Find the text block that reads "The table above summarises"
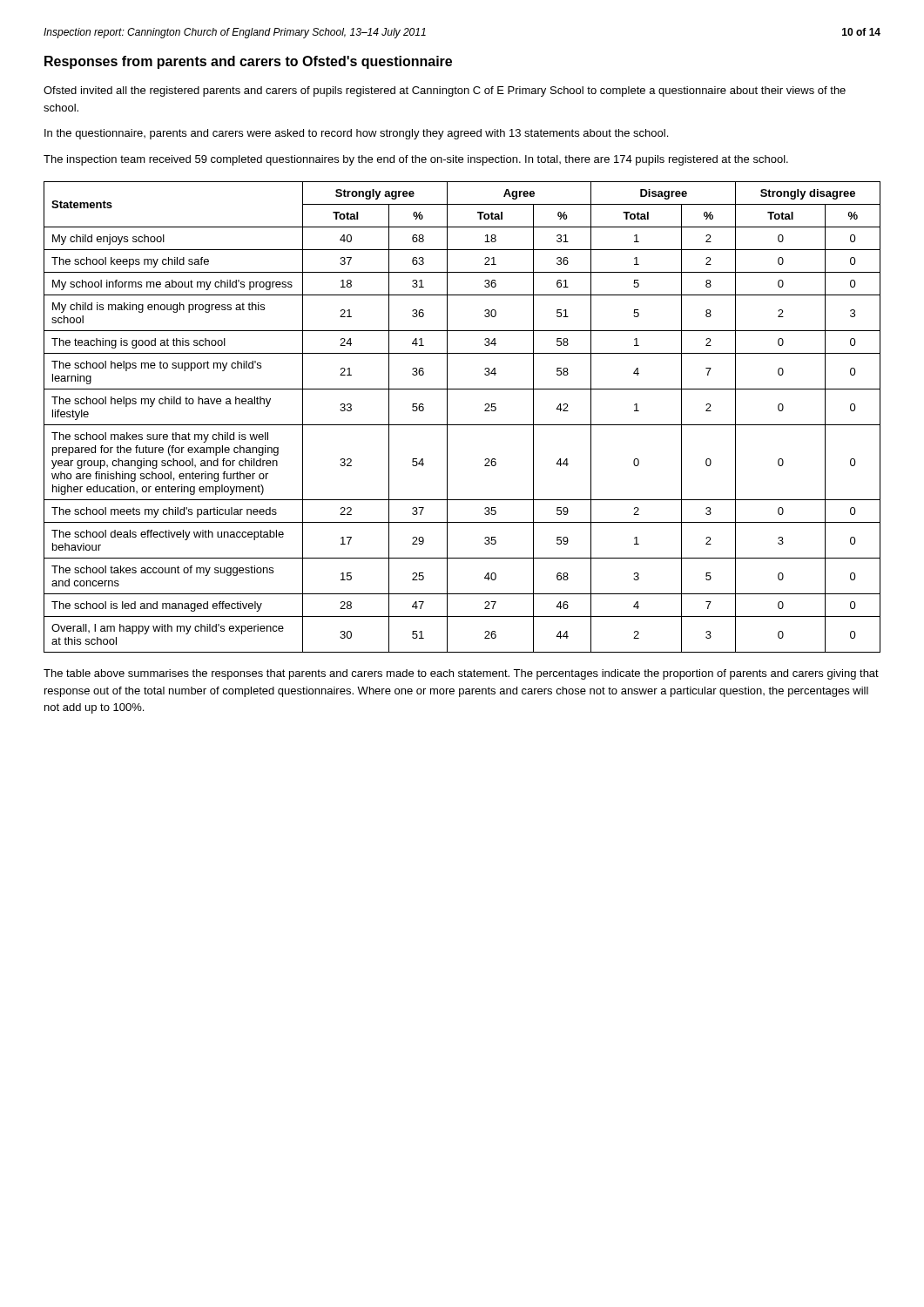This screenshot has width=924, height=1307. click(461, 690)
